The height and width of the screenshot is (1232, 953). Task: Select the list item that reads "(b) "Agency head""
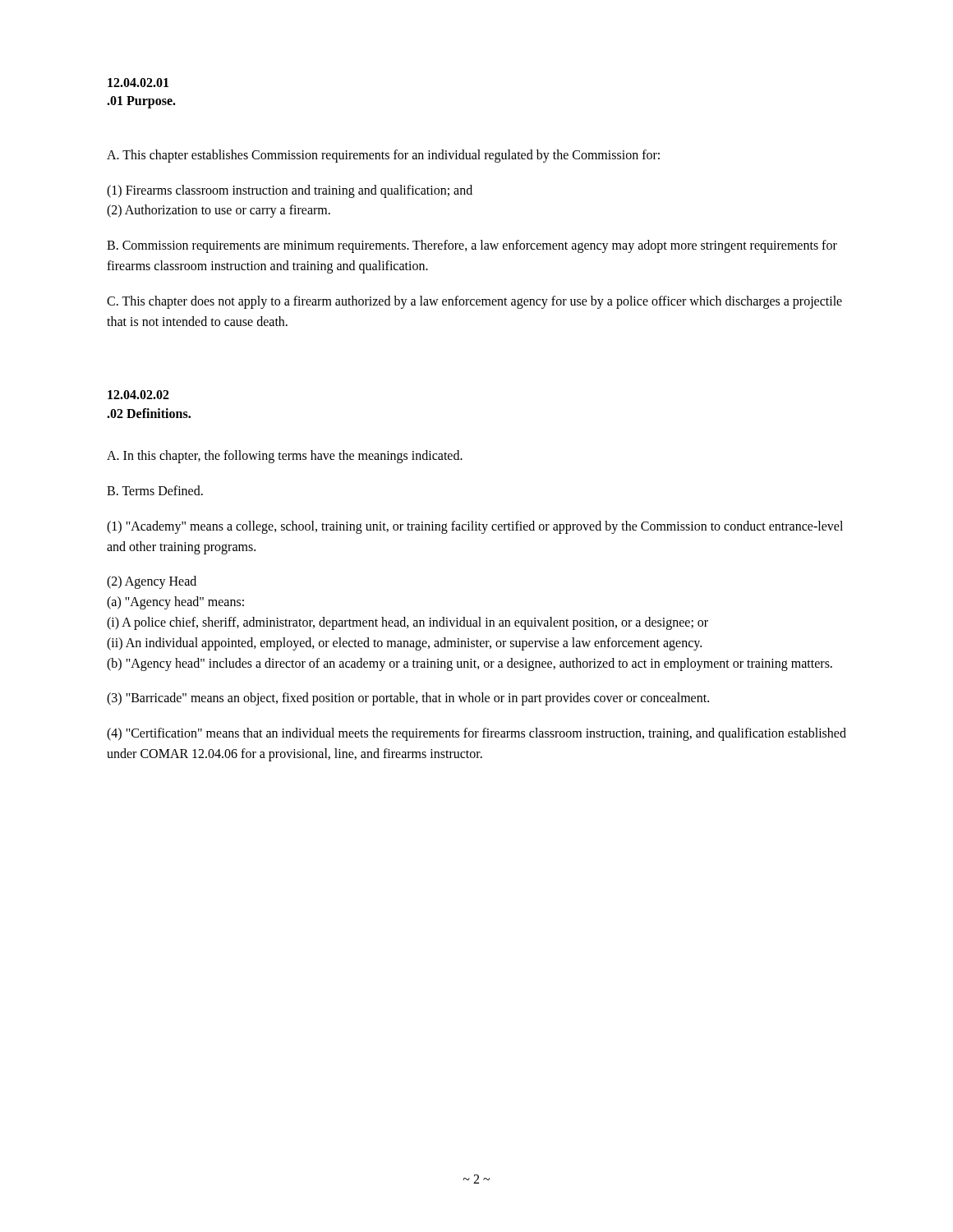(x=470, y=663)
